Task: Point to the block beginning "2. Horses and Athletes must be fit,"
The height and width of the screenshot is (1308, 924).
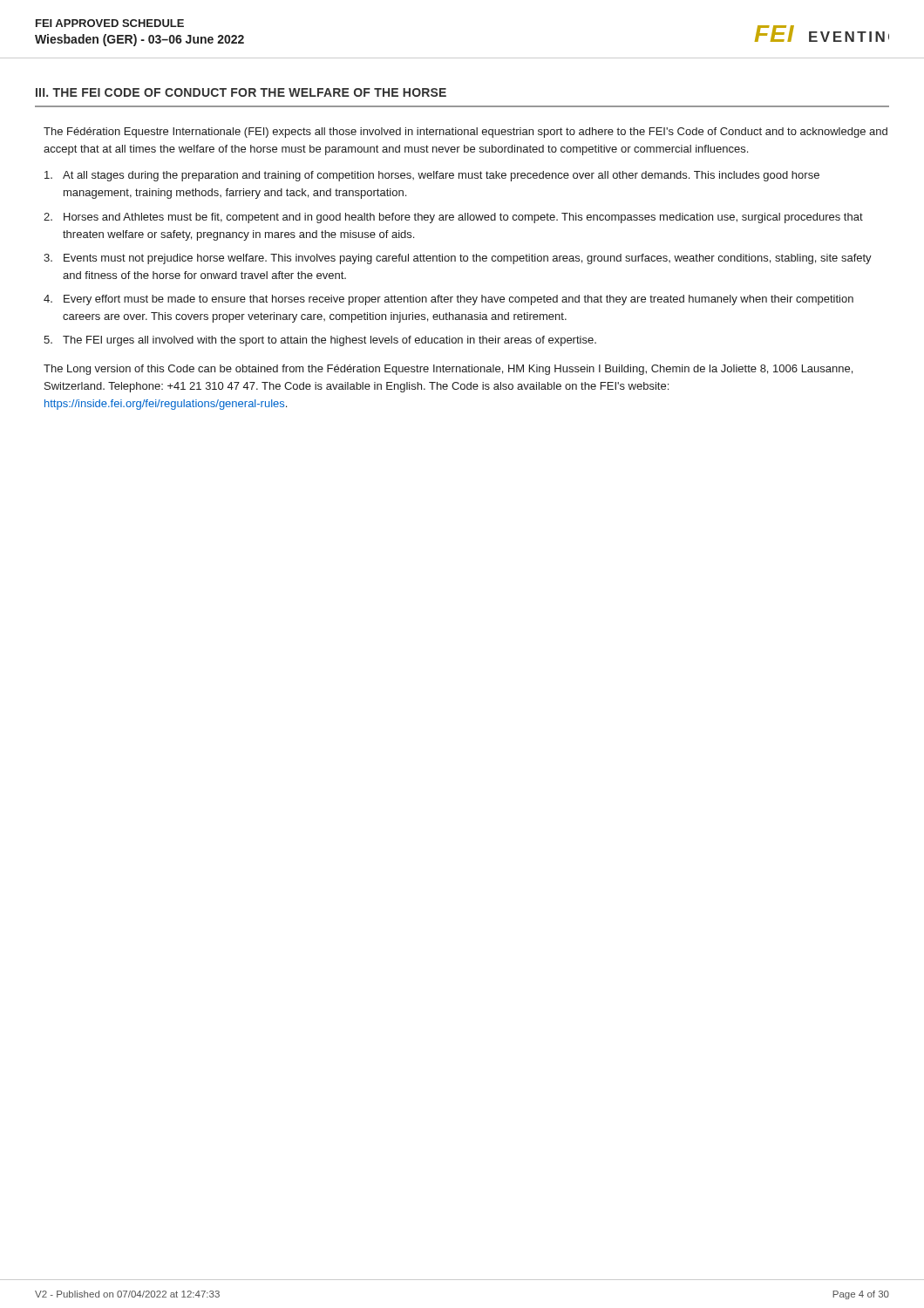Action: 466,226
